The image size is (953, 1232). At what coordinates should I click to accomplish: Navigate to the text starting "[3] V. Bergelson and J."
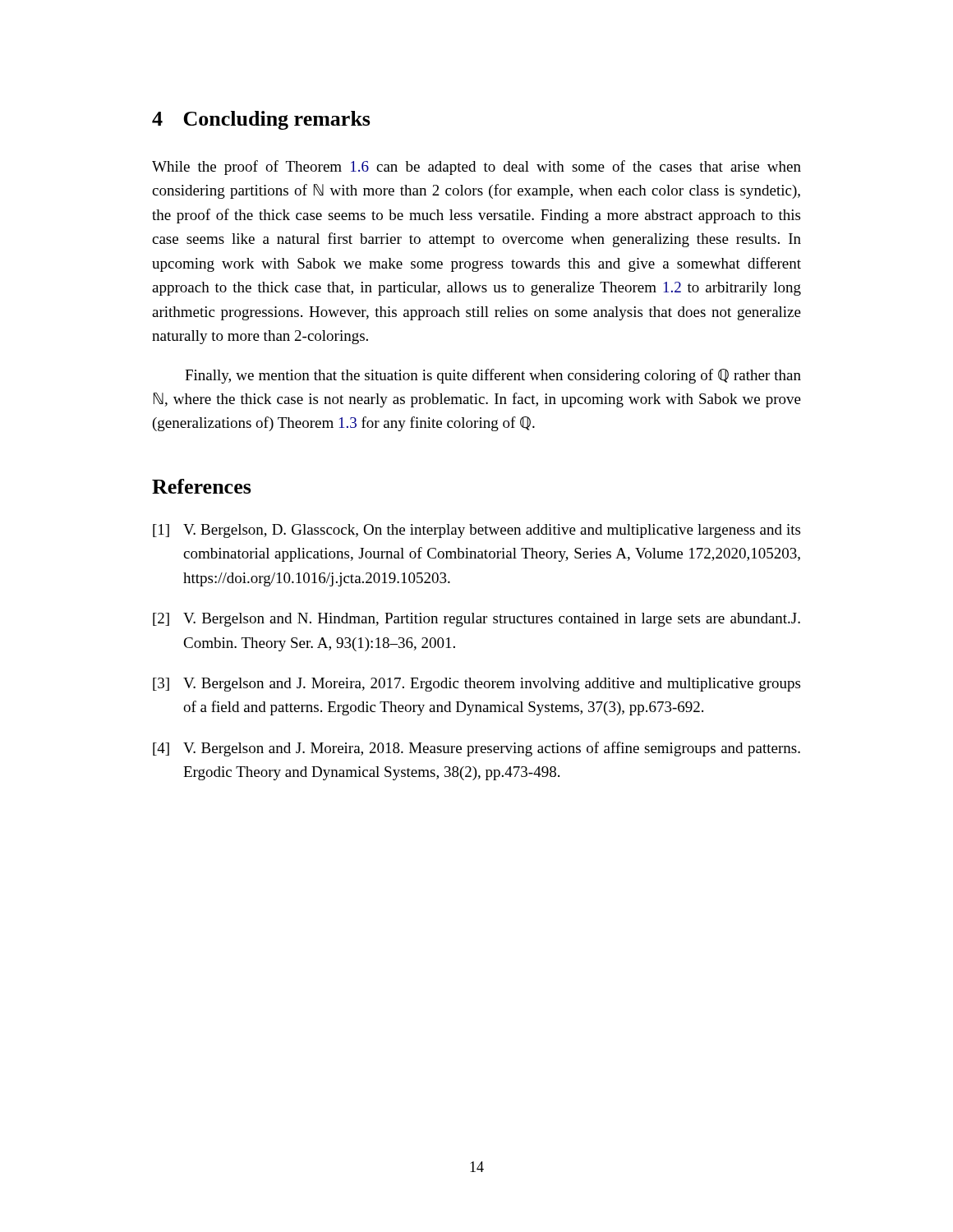(x=476, y=695)
